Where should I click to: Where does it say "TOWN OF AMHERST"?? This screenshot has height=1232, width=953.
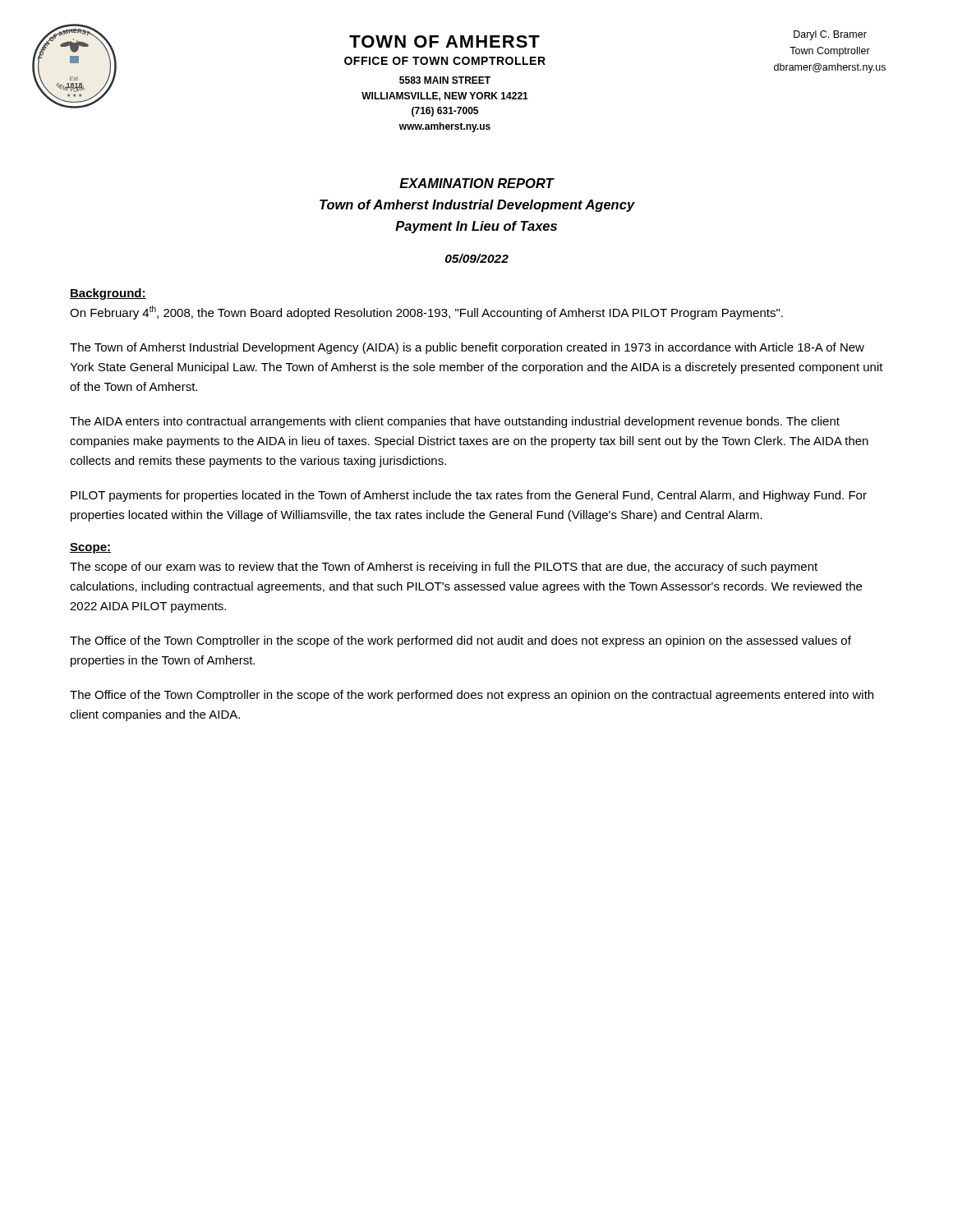[x=445, y=41]
